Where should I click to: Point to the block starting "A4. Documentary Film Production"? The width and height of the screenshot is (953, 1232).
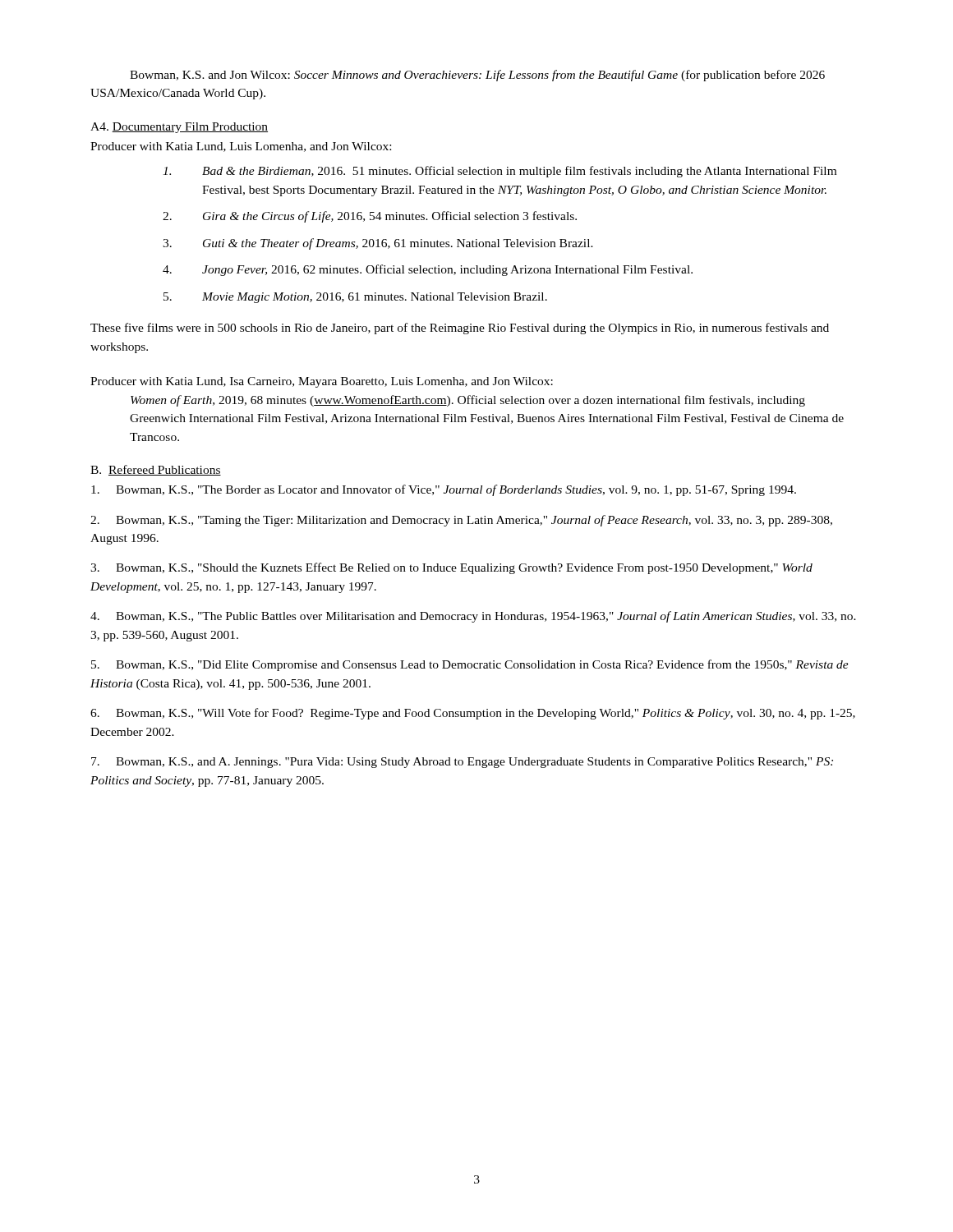[179, 126]
